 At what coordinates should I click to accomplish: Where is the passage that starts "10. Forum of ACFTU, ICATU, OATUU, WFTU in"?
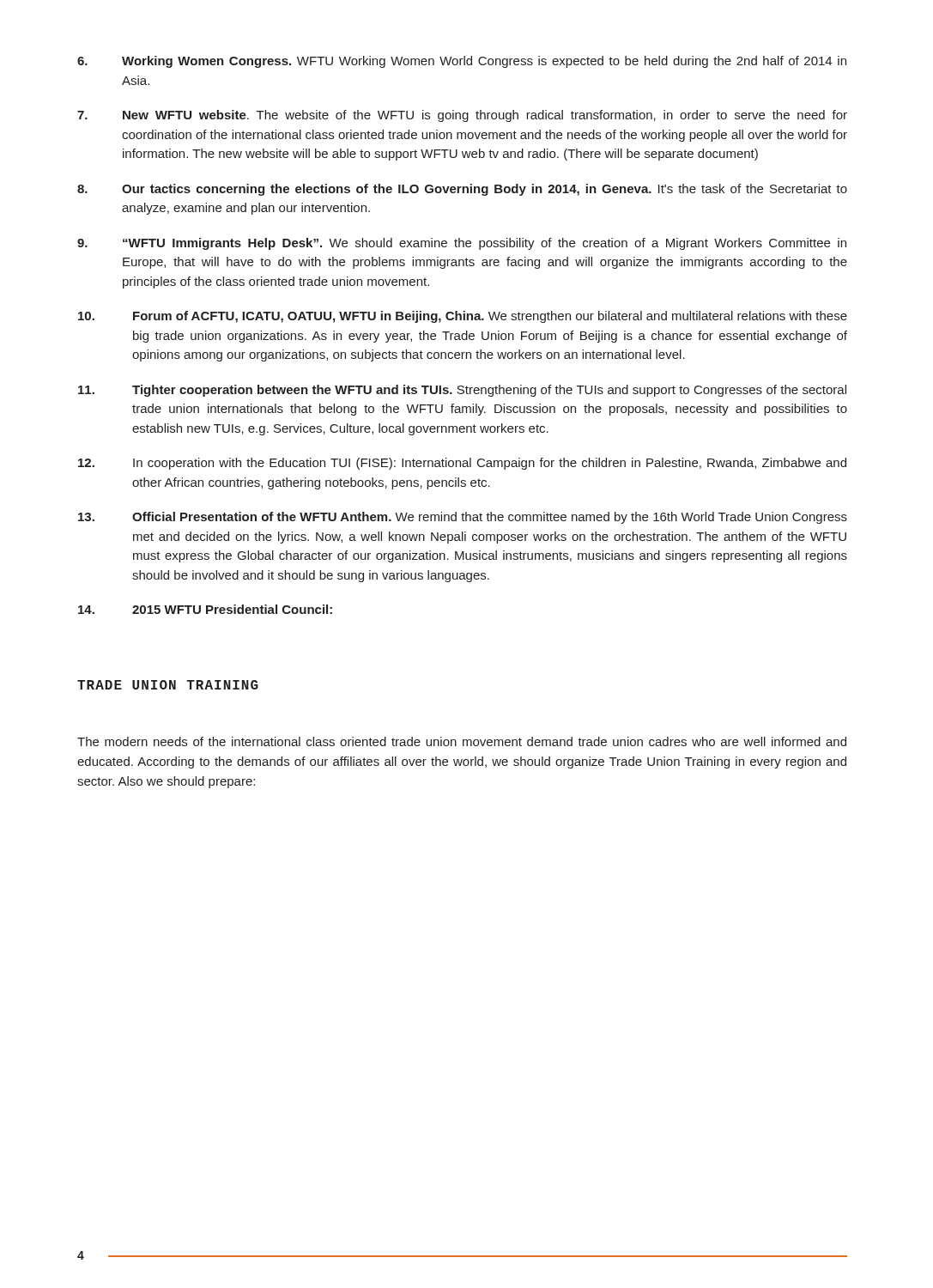462,336
